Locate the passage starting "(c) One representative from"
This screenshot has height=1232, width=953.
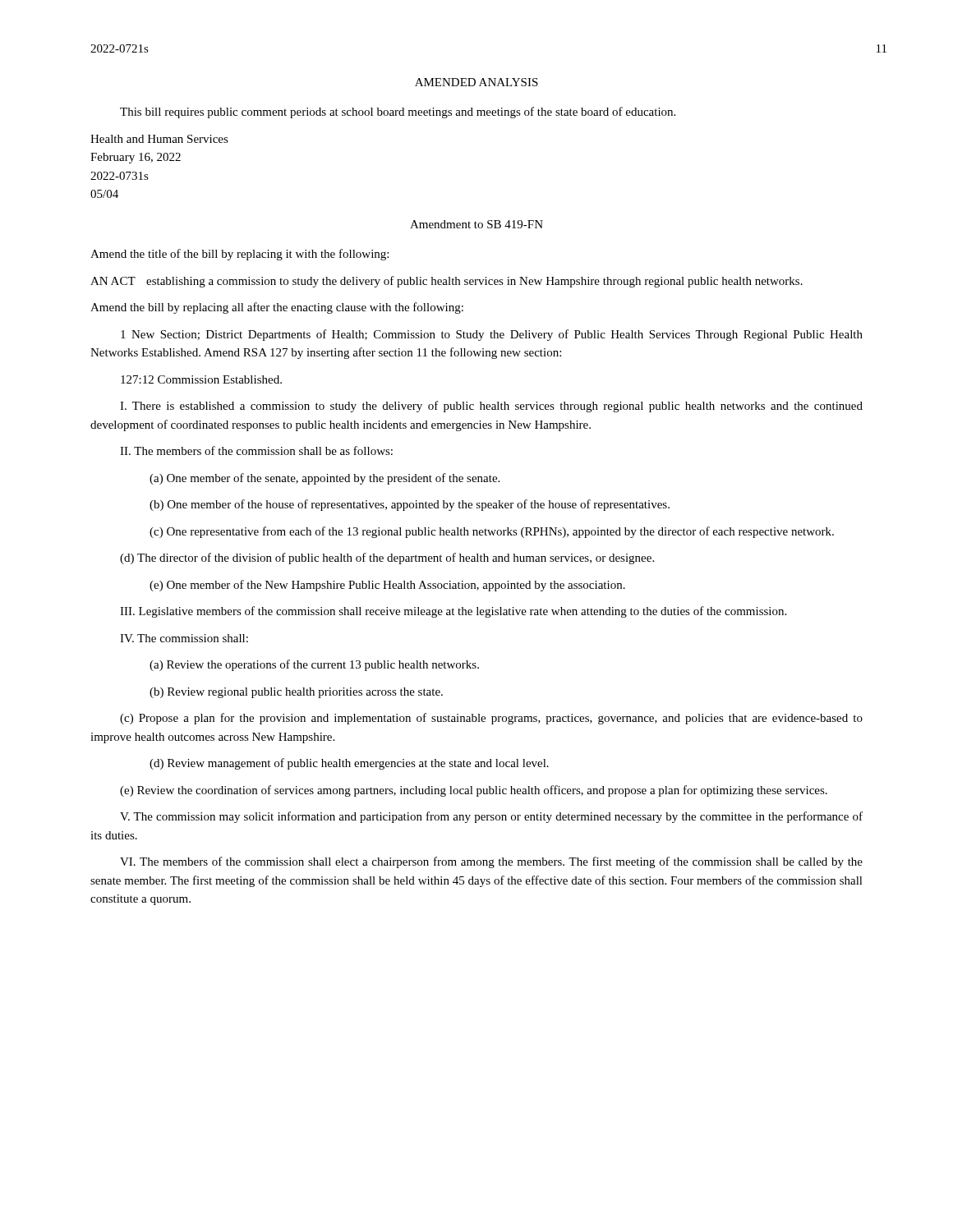pos(492,531)
